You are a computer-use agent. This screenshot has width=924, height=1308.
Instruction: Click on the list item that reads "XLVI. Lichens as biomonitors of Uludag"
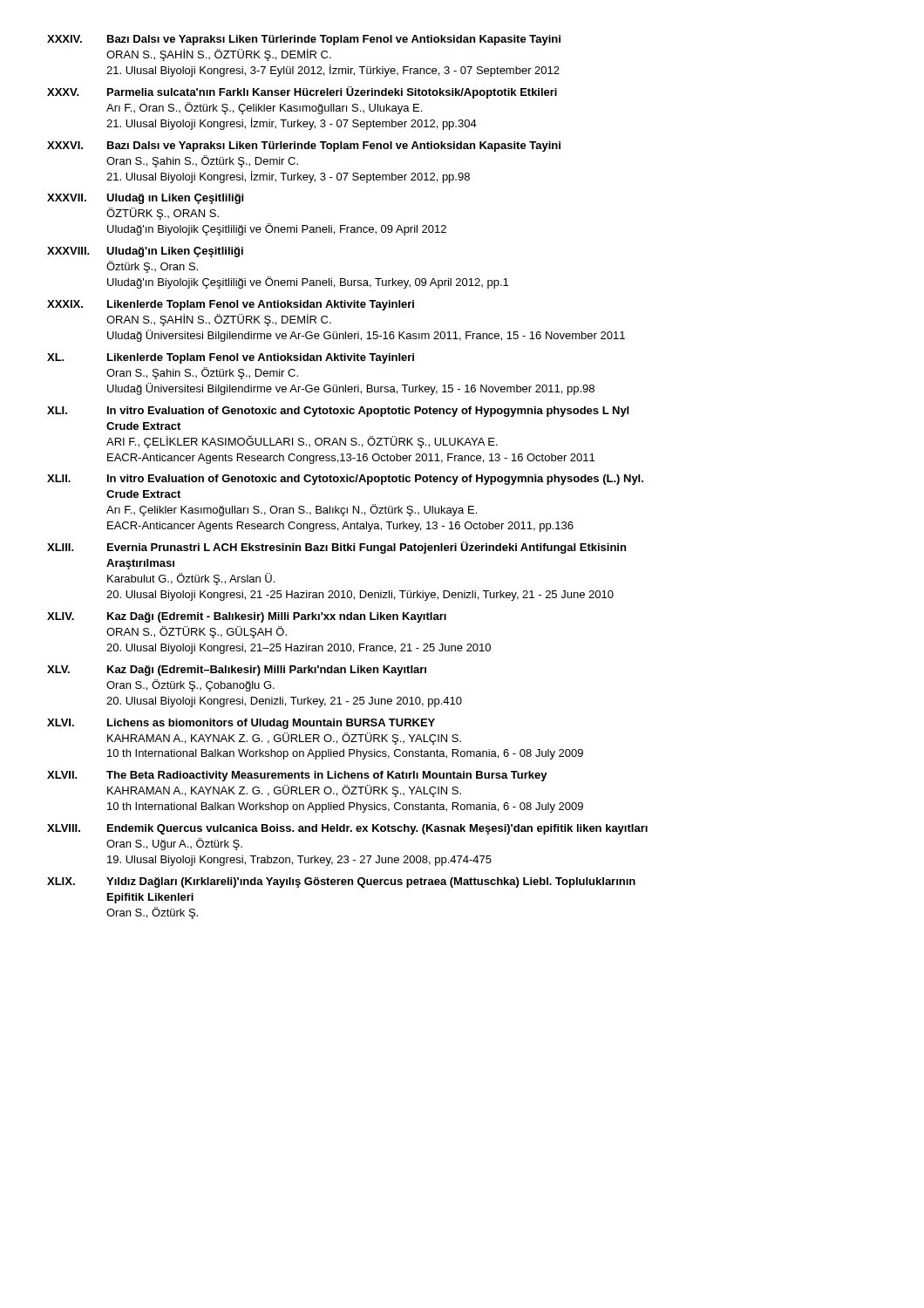click(x=462, y=738)
